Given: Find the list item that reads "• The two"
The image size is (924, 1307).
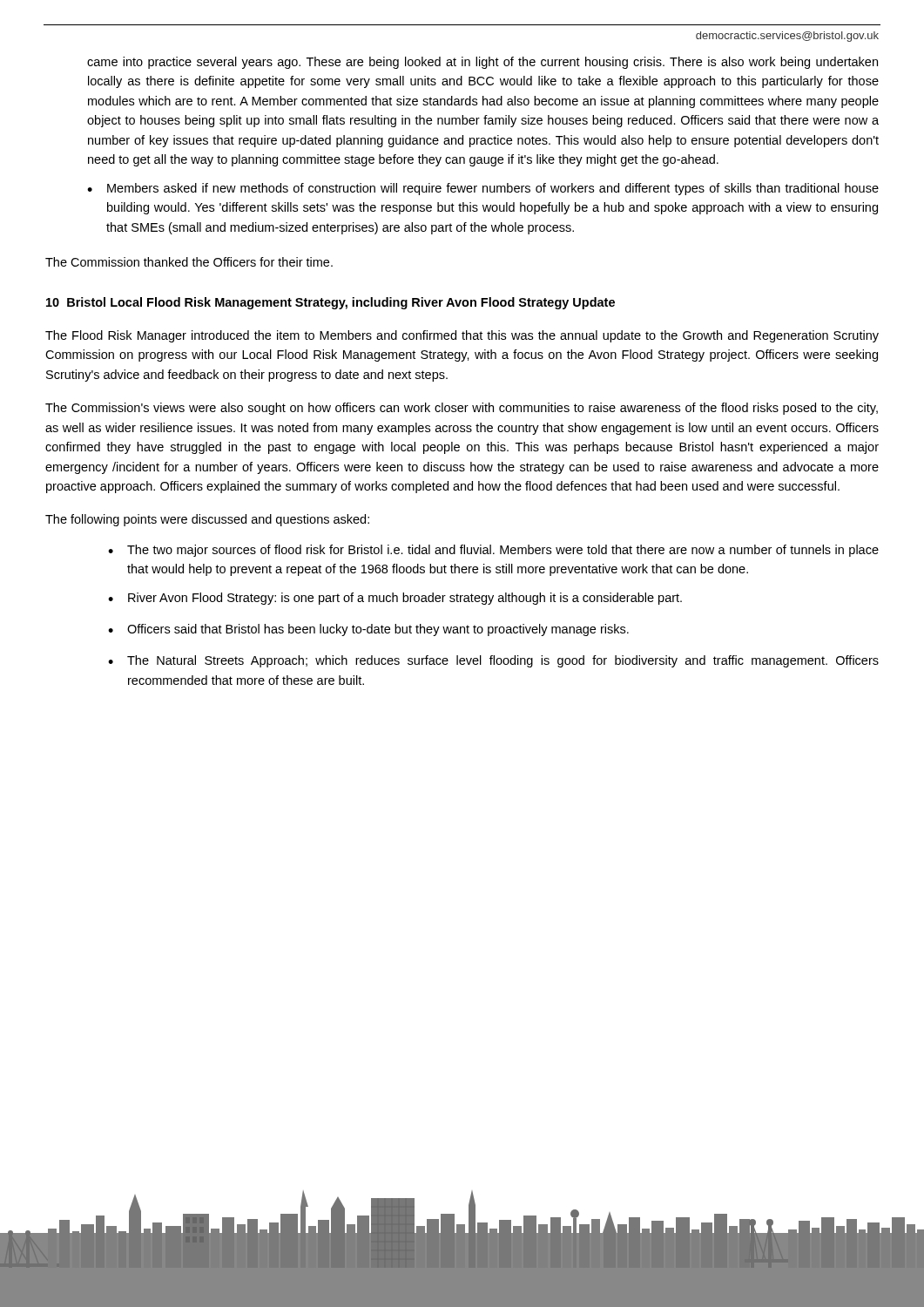Looking at the screenshot, I should tap(493, 560).
